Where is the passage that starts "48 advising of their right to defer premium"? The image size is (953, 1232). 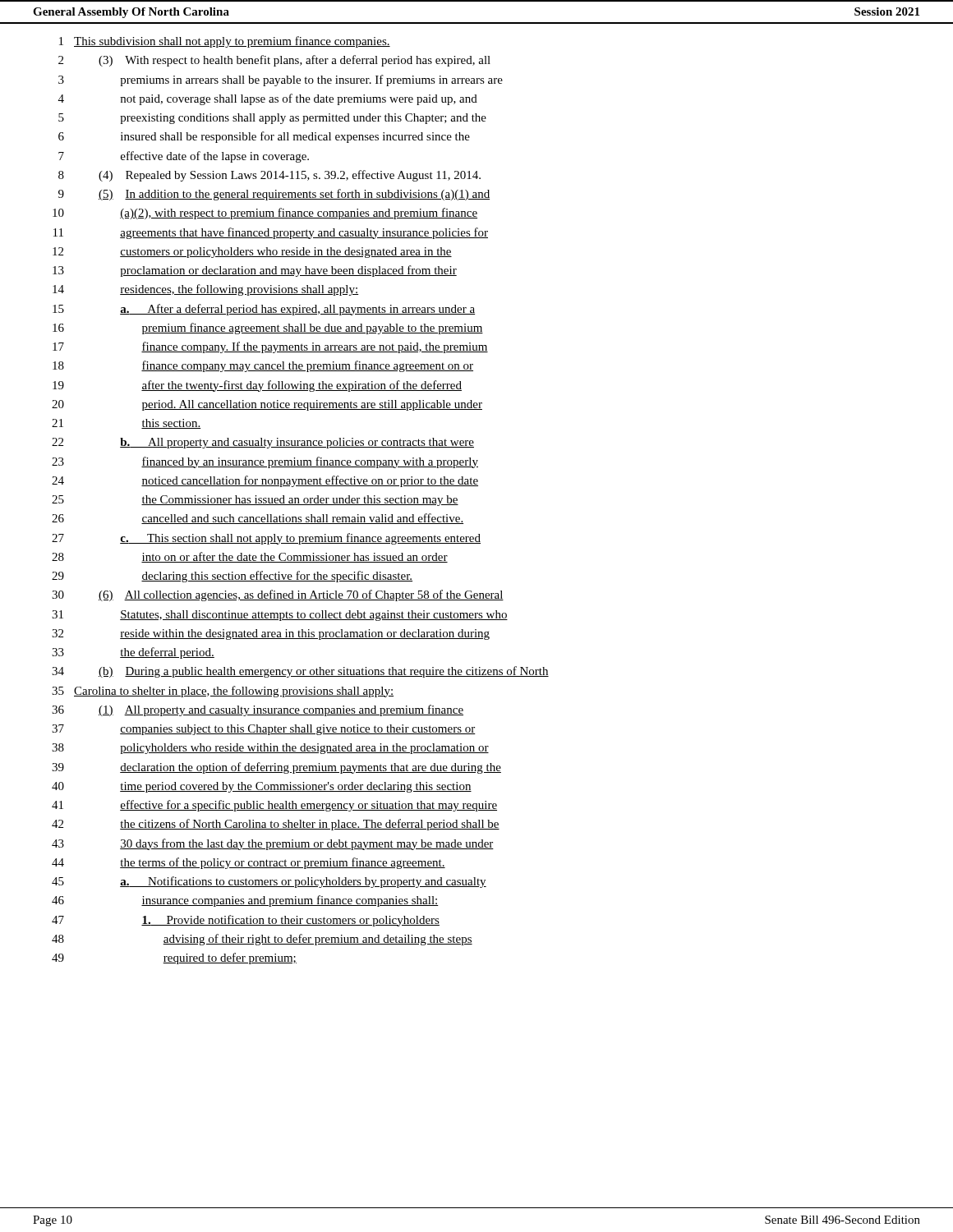(x=476, y=939)
